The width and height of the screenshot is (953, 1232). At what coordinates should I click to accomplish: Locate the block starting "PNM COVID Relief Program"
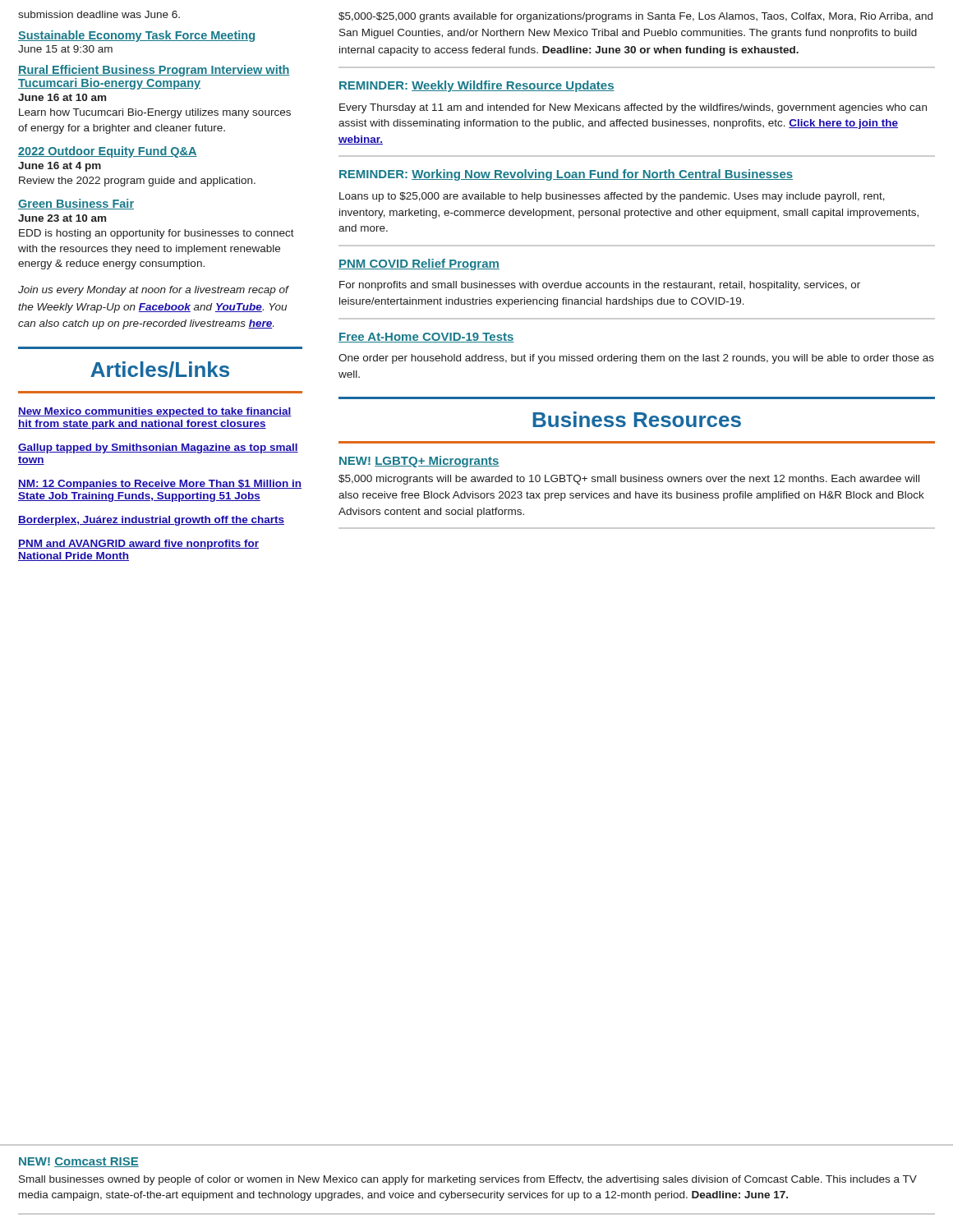(x=419, y=263)
